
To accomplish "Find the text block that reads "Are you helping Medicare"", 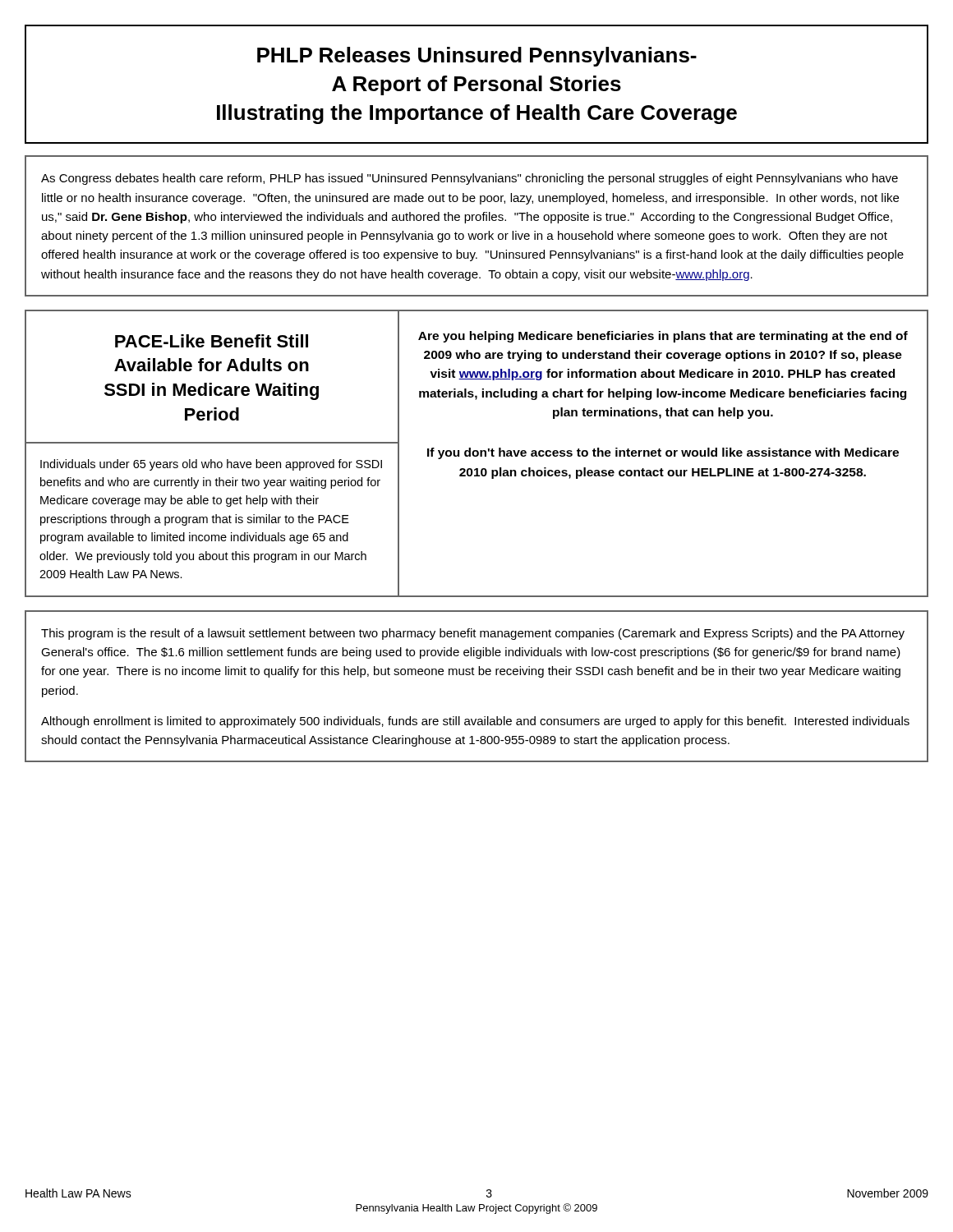I will 663,374.
